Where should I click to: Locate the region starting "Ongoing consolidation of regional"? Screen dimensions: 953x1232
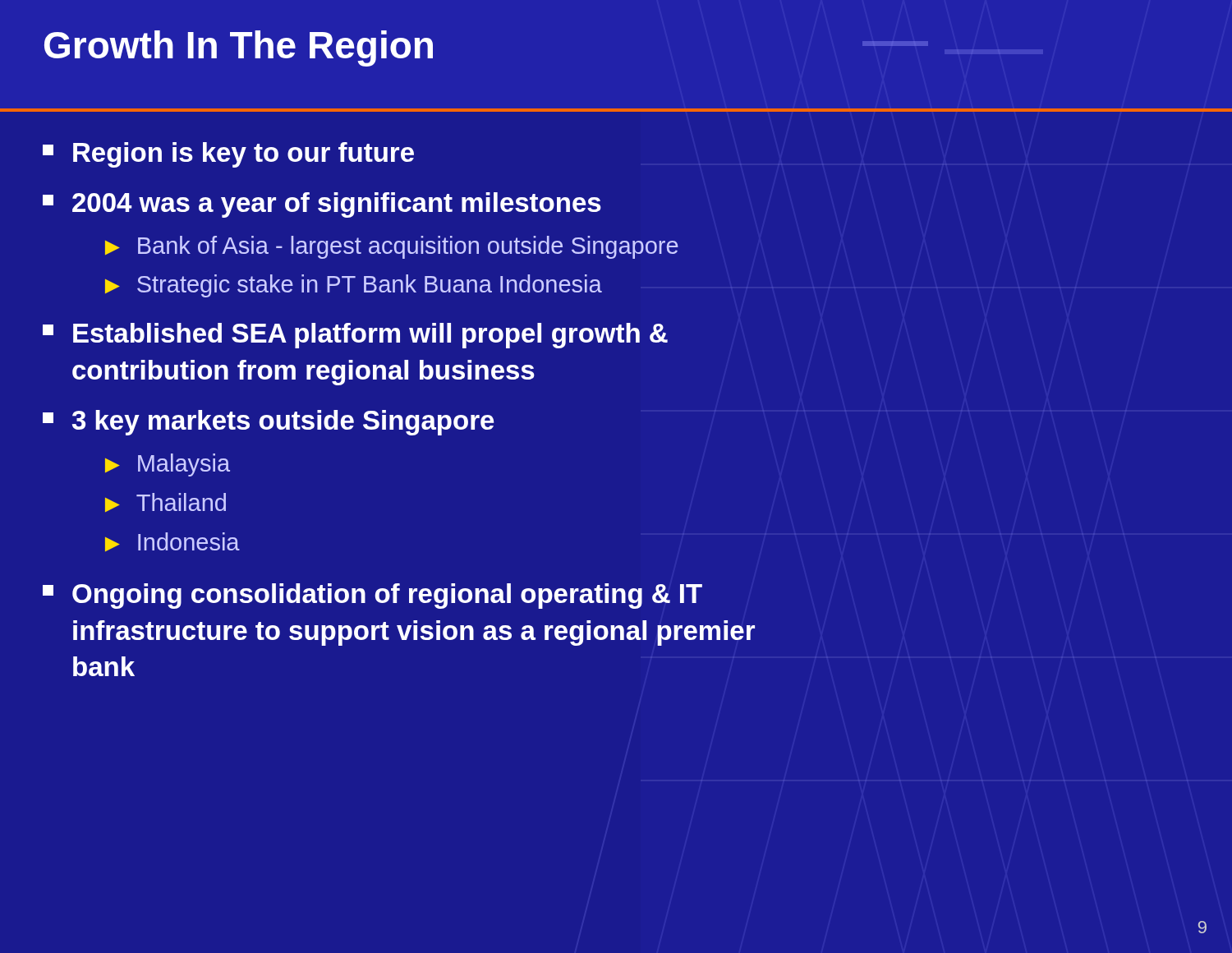(x=433, y=631)
